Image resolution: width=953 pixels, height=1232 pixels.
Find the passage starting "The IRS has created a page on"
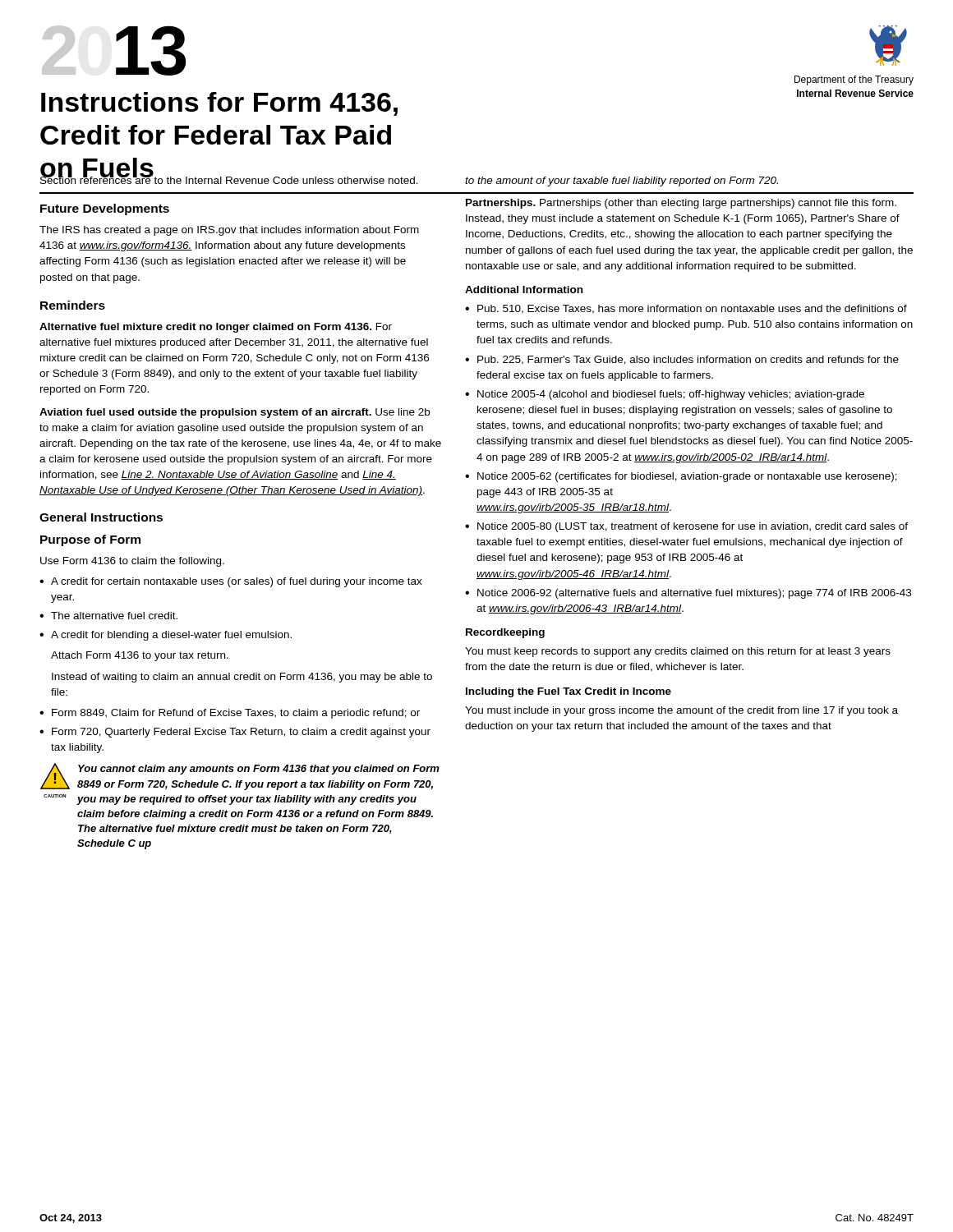coord(241,253)
